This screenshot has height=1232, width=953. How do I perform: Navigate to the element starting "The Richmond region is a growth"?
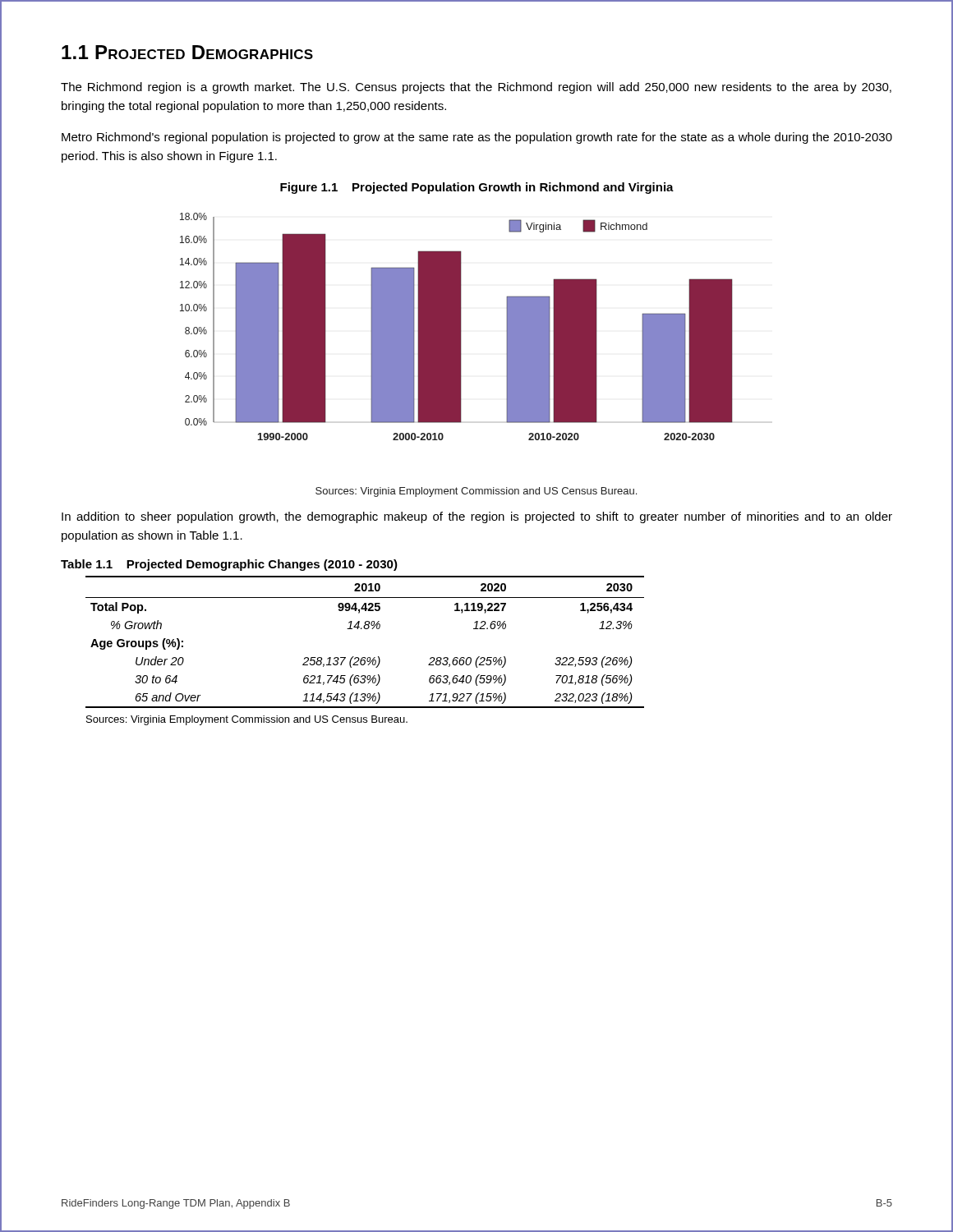476,96
